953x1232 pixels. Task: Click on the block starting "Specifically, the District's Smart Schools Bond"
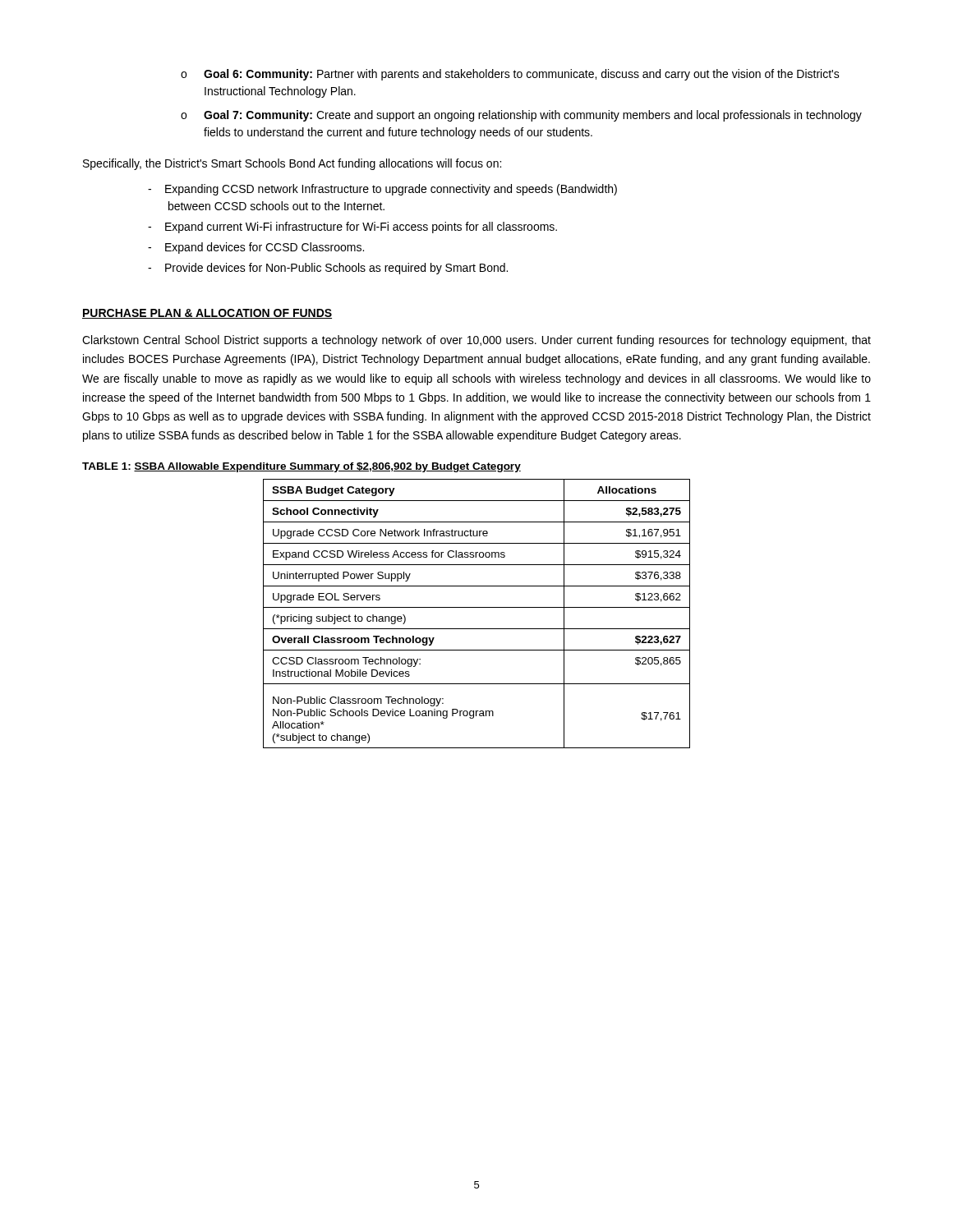point(292,163)
